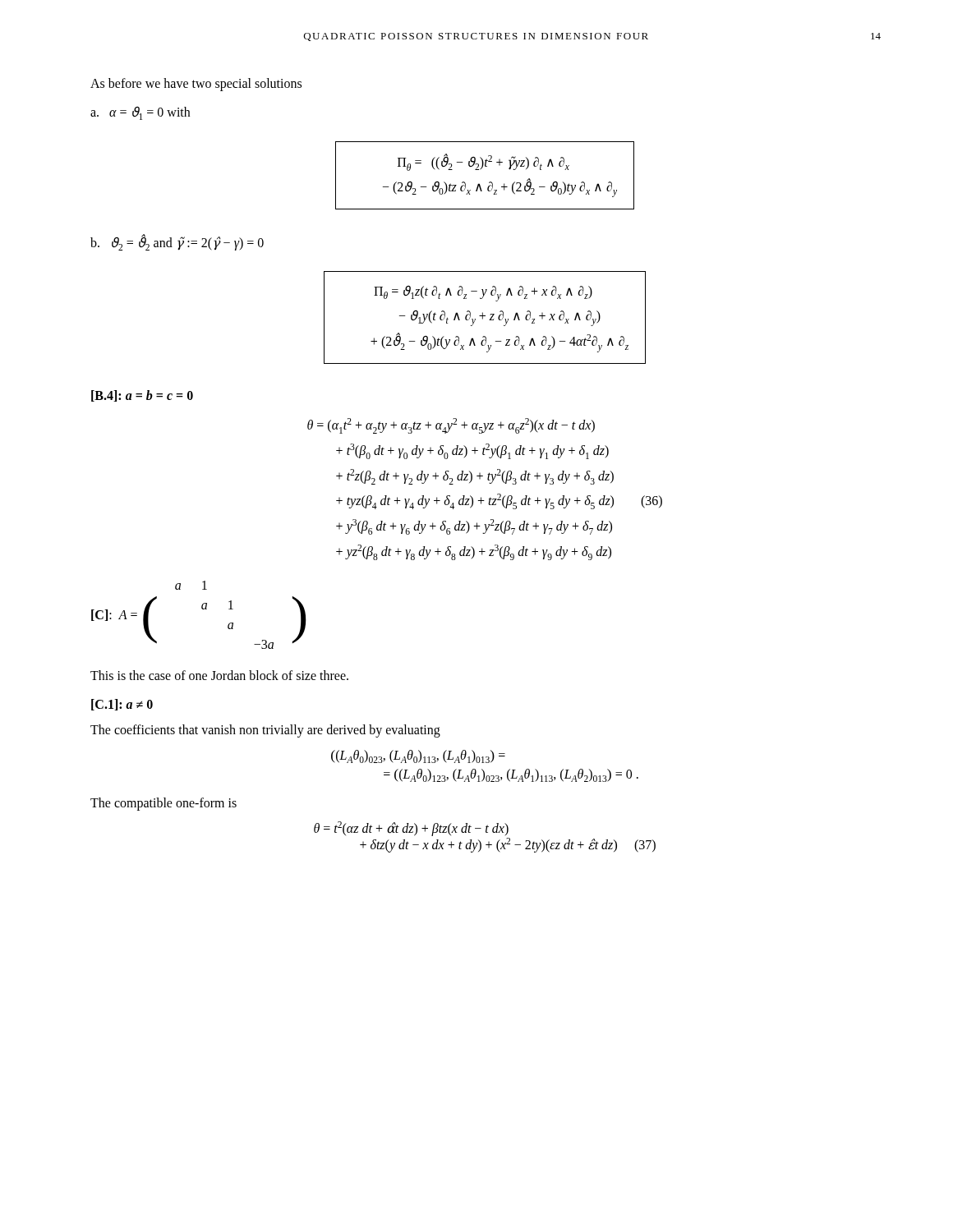Click on the formula that reads "θ = t2(αz"
The image size is (953, 1232).
(x=485, y=837)
